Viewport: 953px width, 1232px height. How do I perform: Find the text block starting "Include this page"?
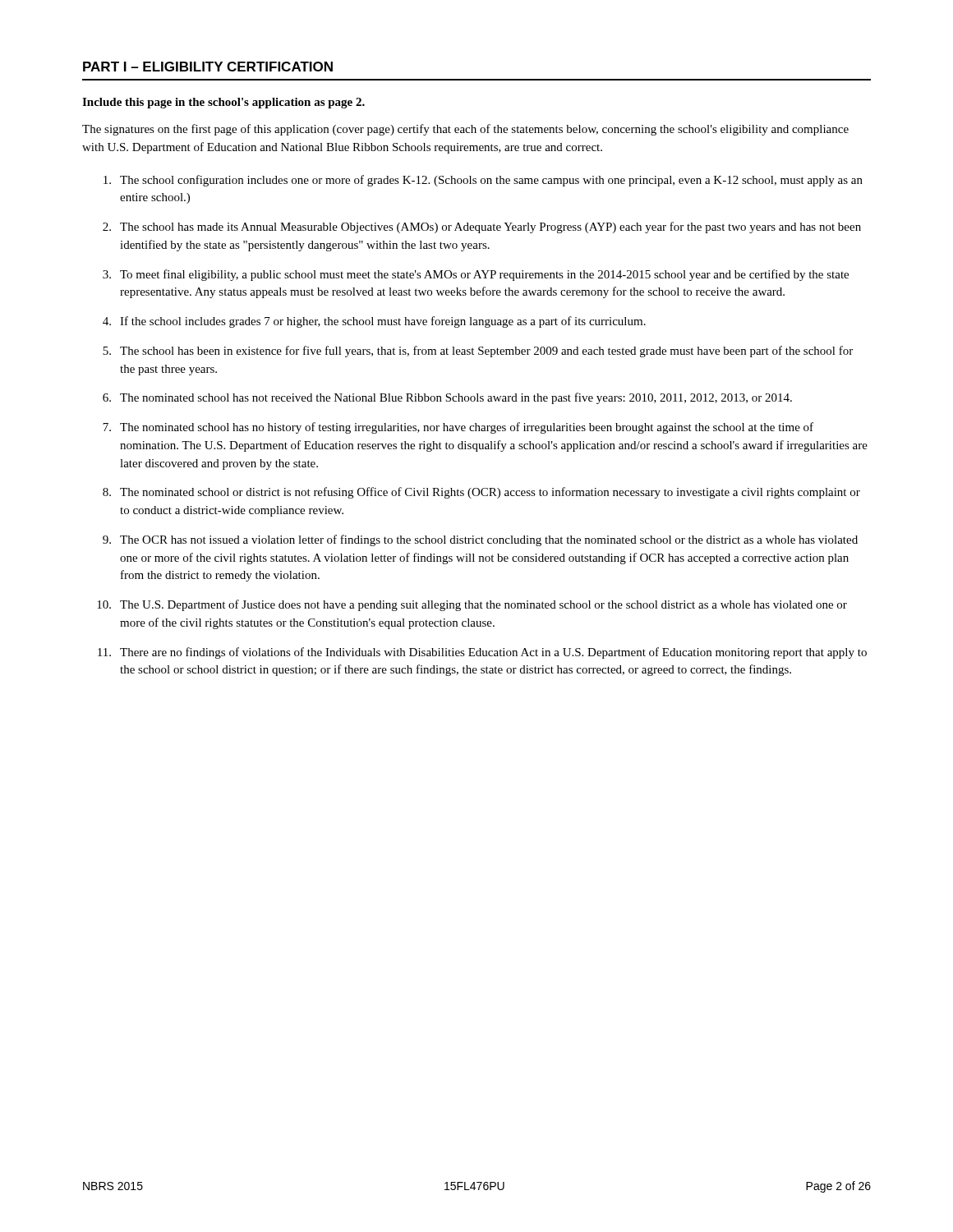point(224,102)
